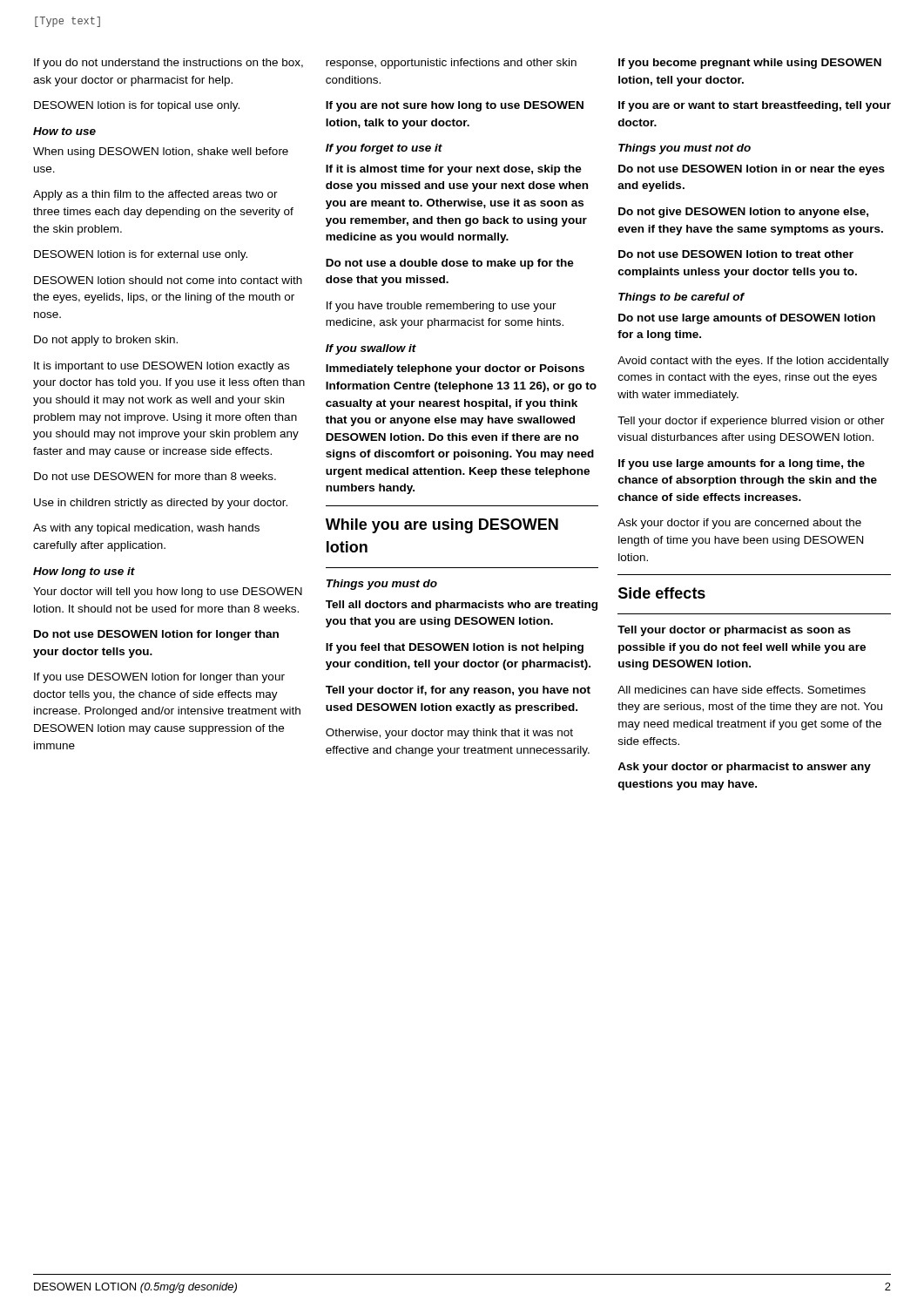Click the passage that begins "Do not use DESOWEN lotion in"

[x=754, y=177]
